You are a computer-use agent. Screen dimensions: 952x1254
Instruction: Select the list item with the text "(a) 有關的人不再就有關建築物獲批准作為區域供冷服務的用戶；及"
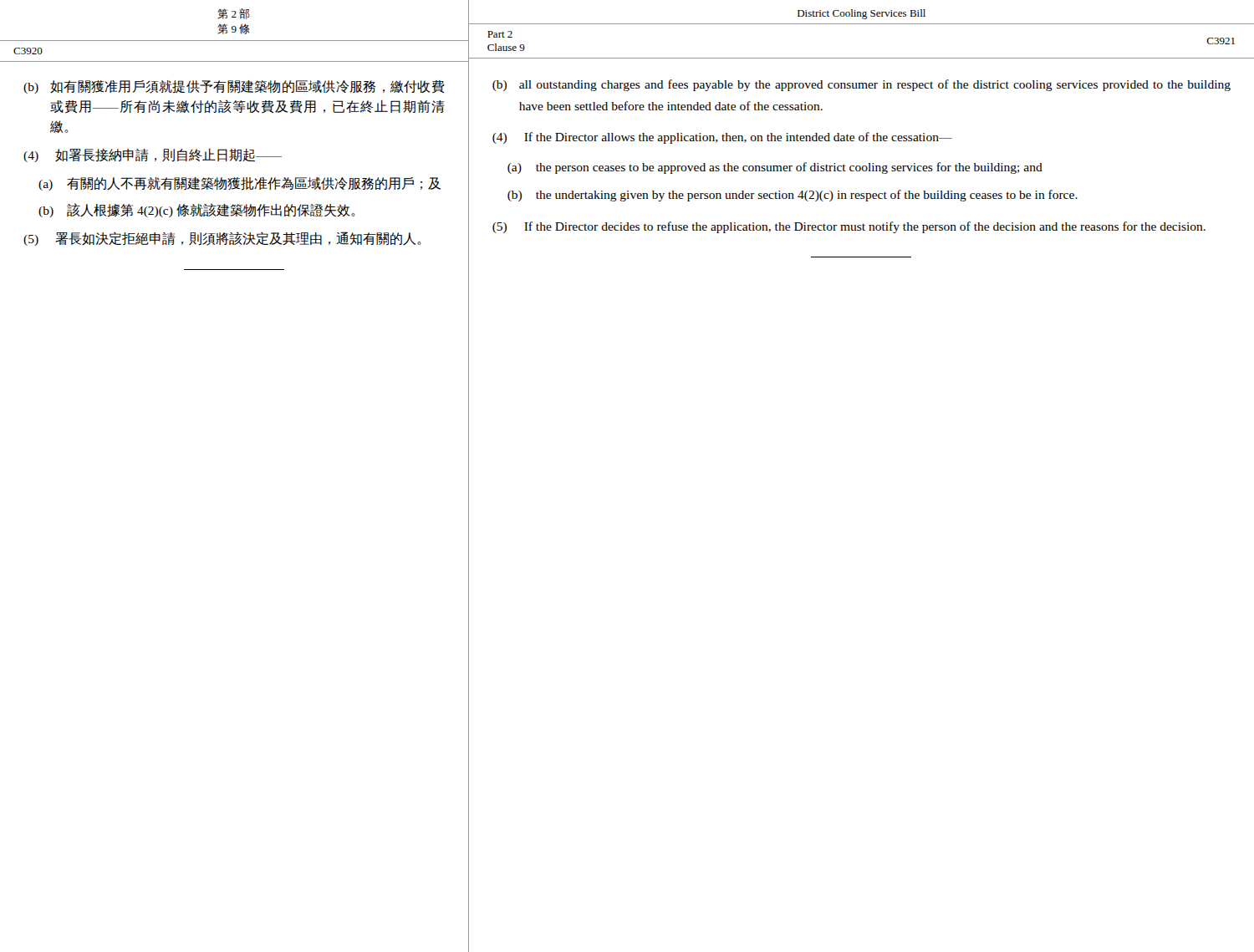click(x=241, y=184)
